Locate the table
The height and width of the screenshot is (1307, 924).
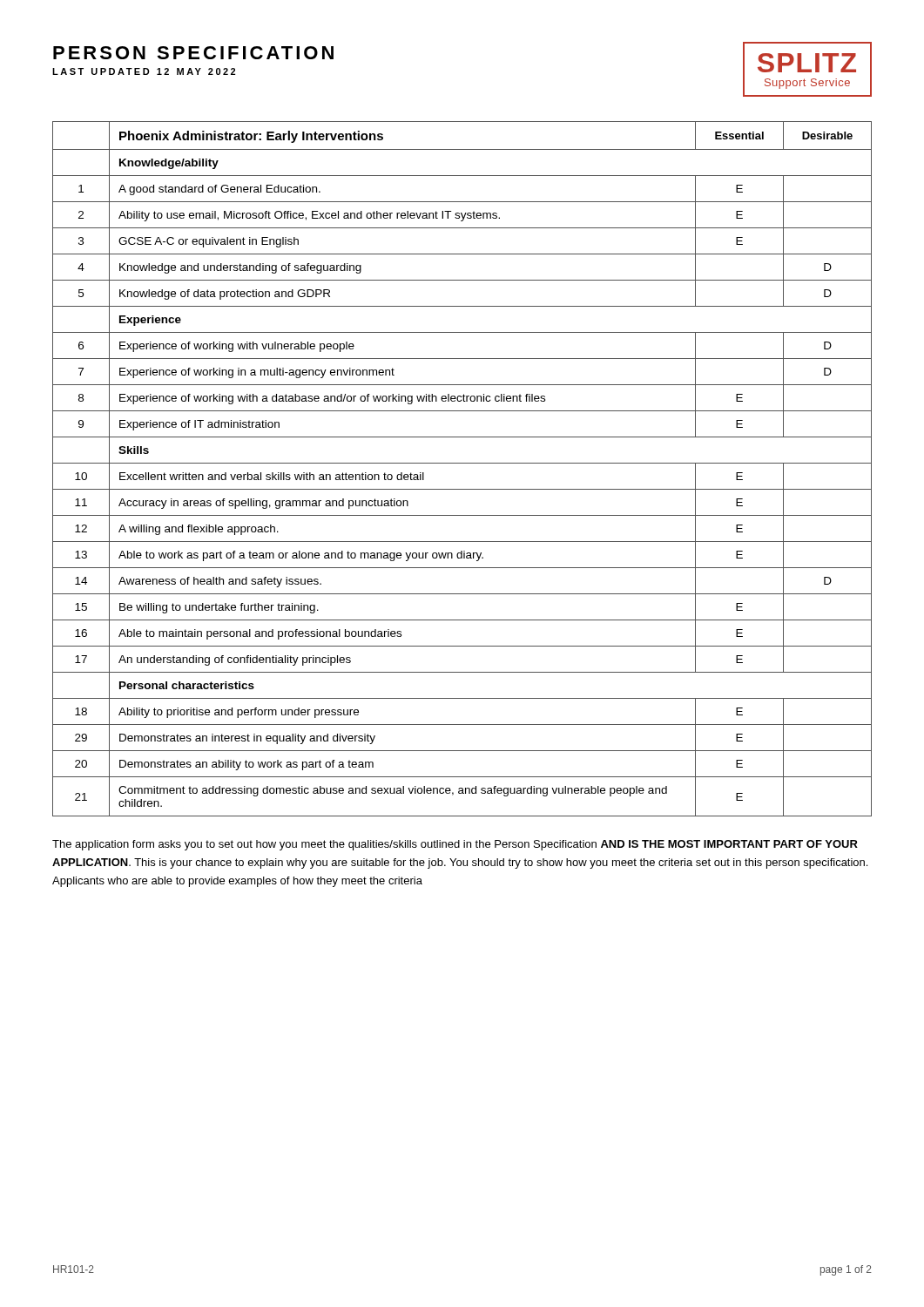point(462,469)
